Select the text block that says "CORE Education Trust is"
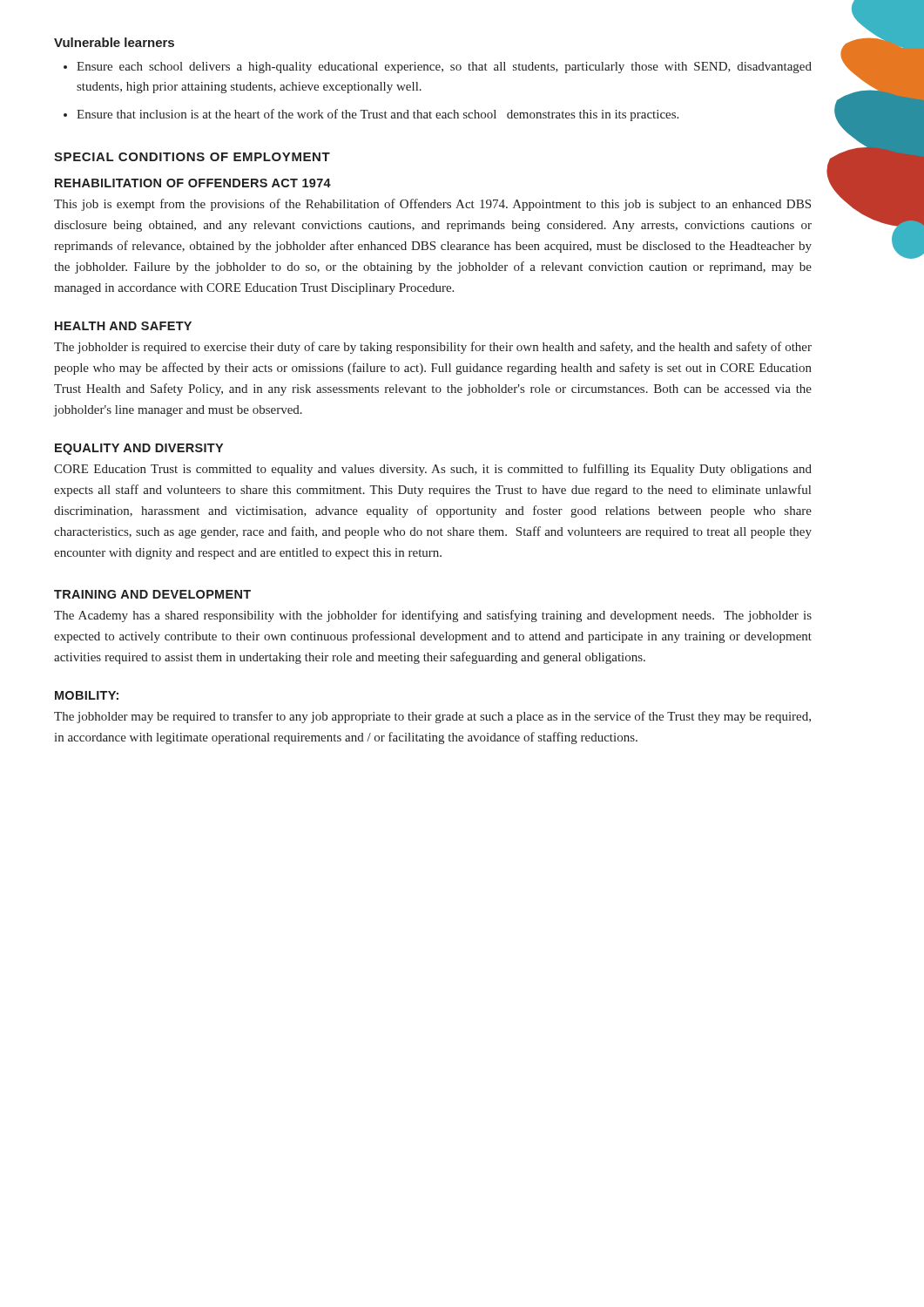The height and width of the screenshot is (1307, 924). coord(433,510)
